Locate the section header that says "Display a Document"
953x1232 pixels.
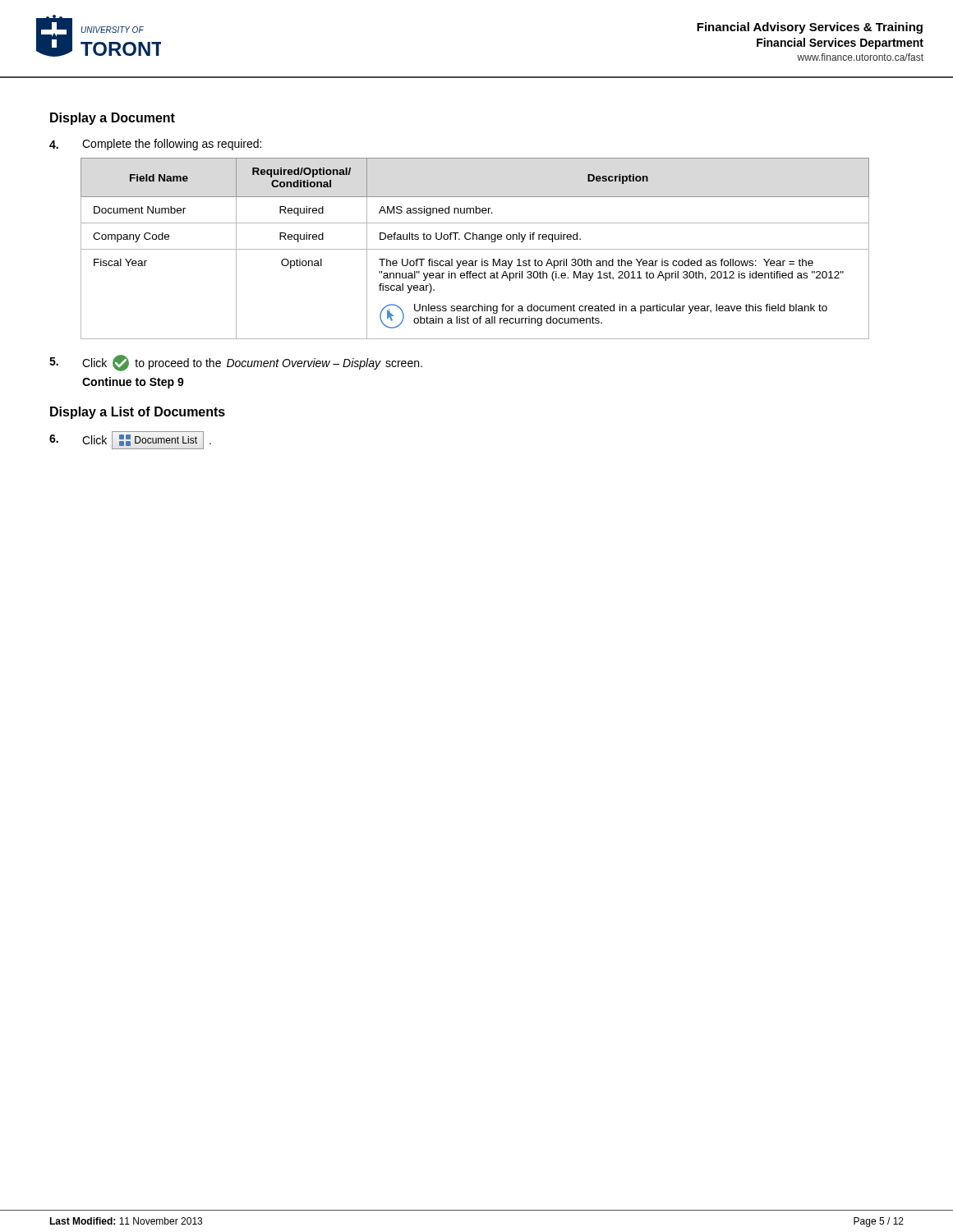(x=112, y=118)
